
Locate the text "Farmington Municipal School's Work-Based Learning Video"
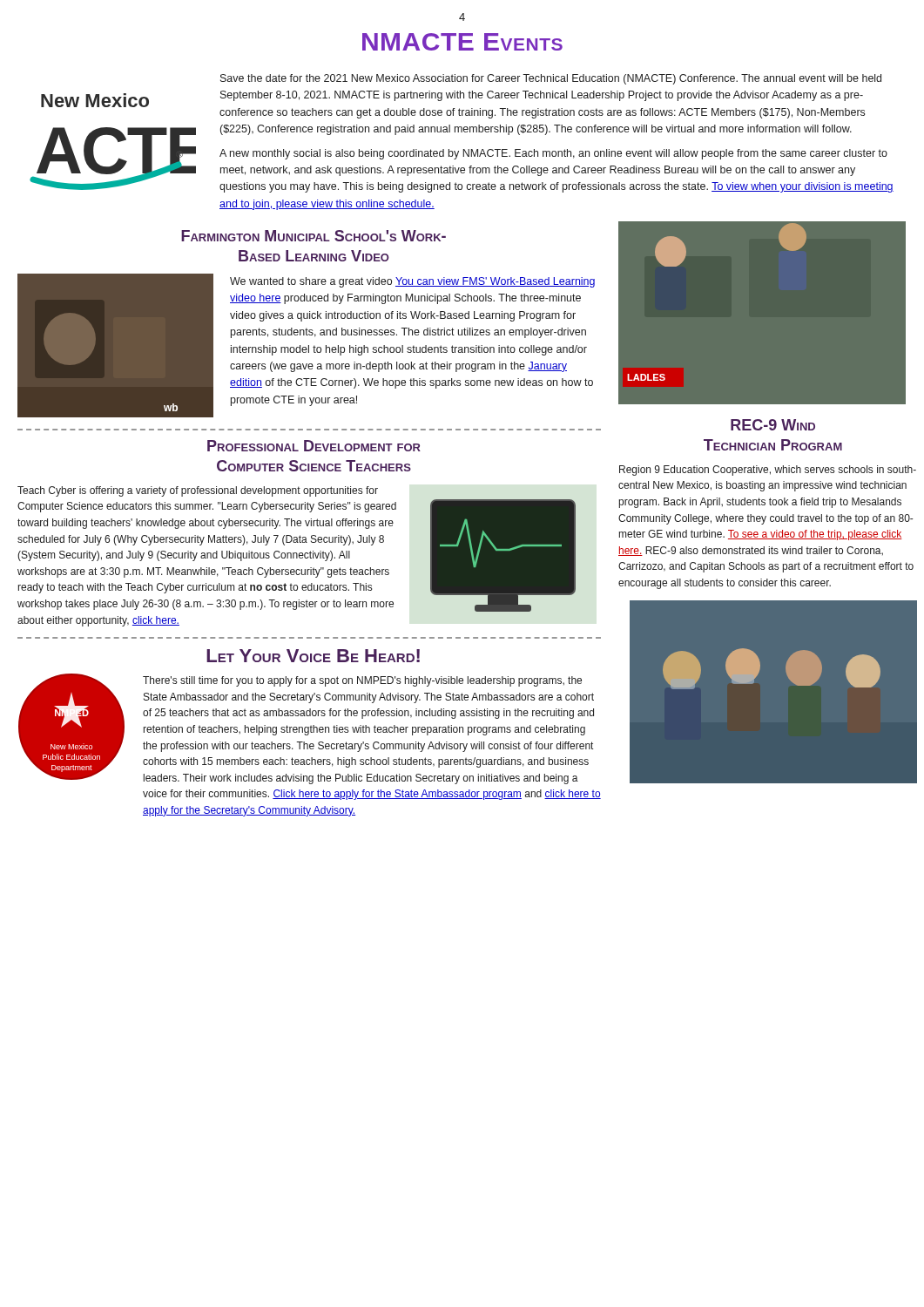[x=314, y=246]
